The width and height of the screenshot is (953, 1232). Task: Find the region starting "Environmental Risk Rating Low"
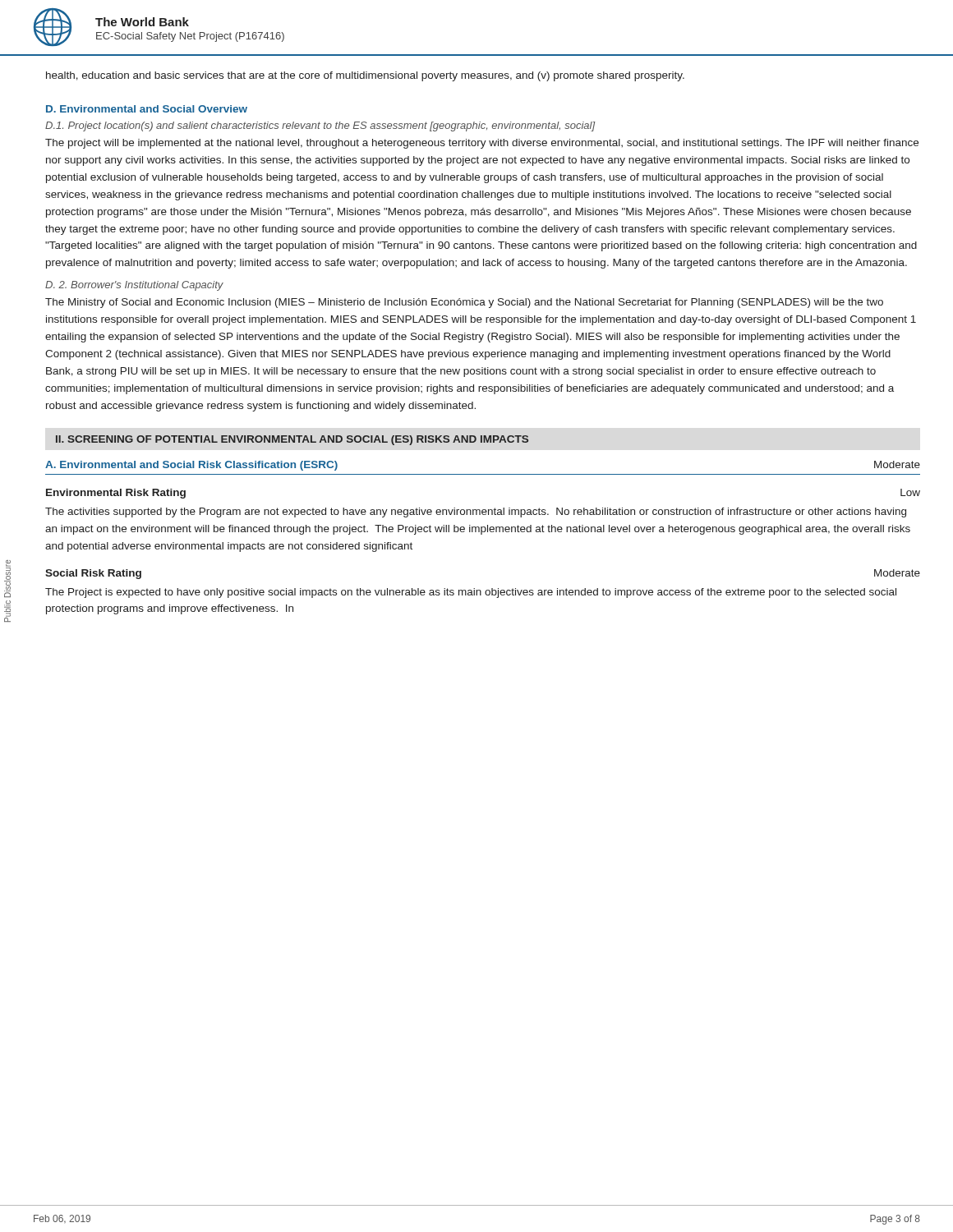pos(114,493)
